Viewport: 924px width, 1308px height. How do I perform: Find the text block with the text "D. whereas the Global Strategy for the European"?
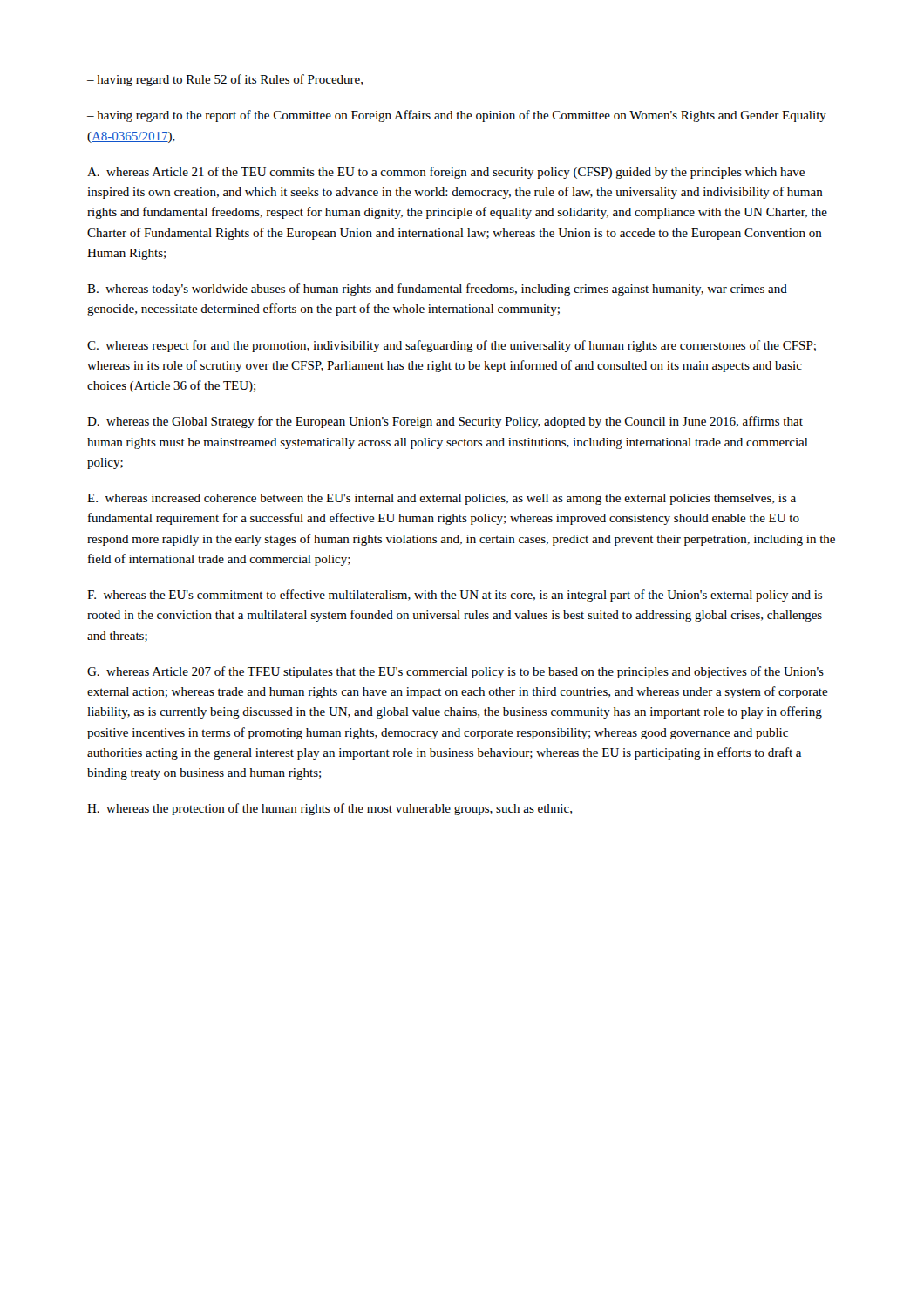click(448, 442)
